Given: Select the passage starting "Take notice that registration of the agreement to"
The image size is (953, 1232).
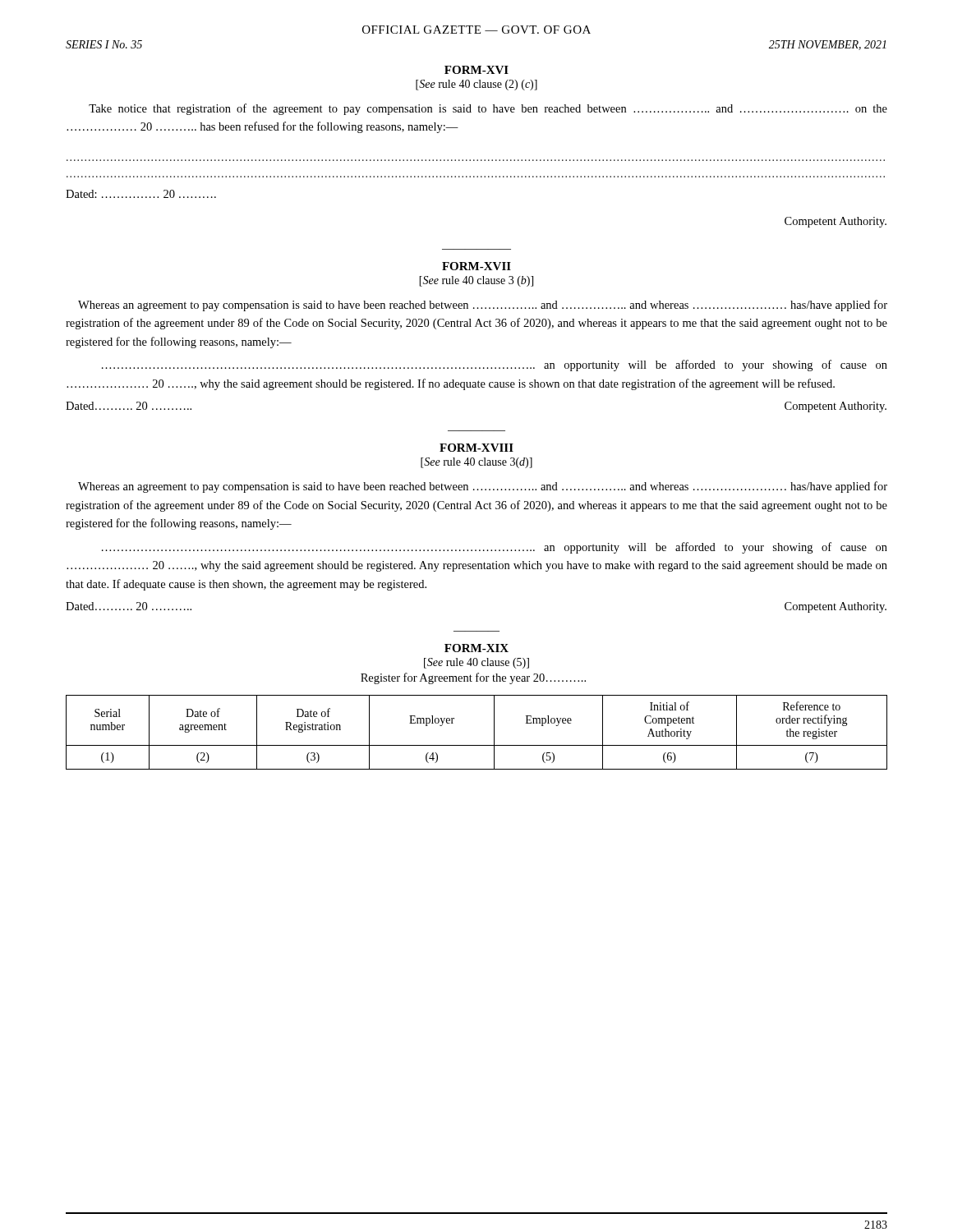Looking at the screenshot, I should point(476,118).
